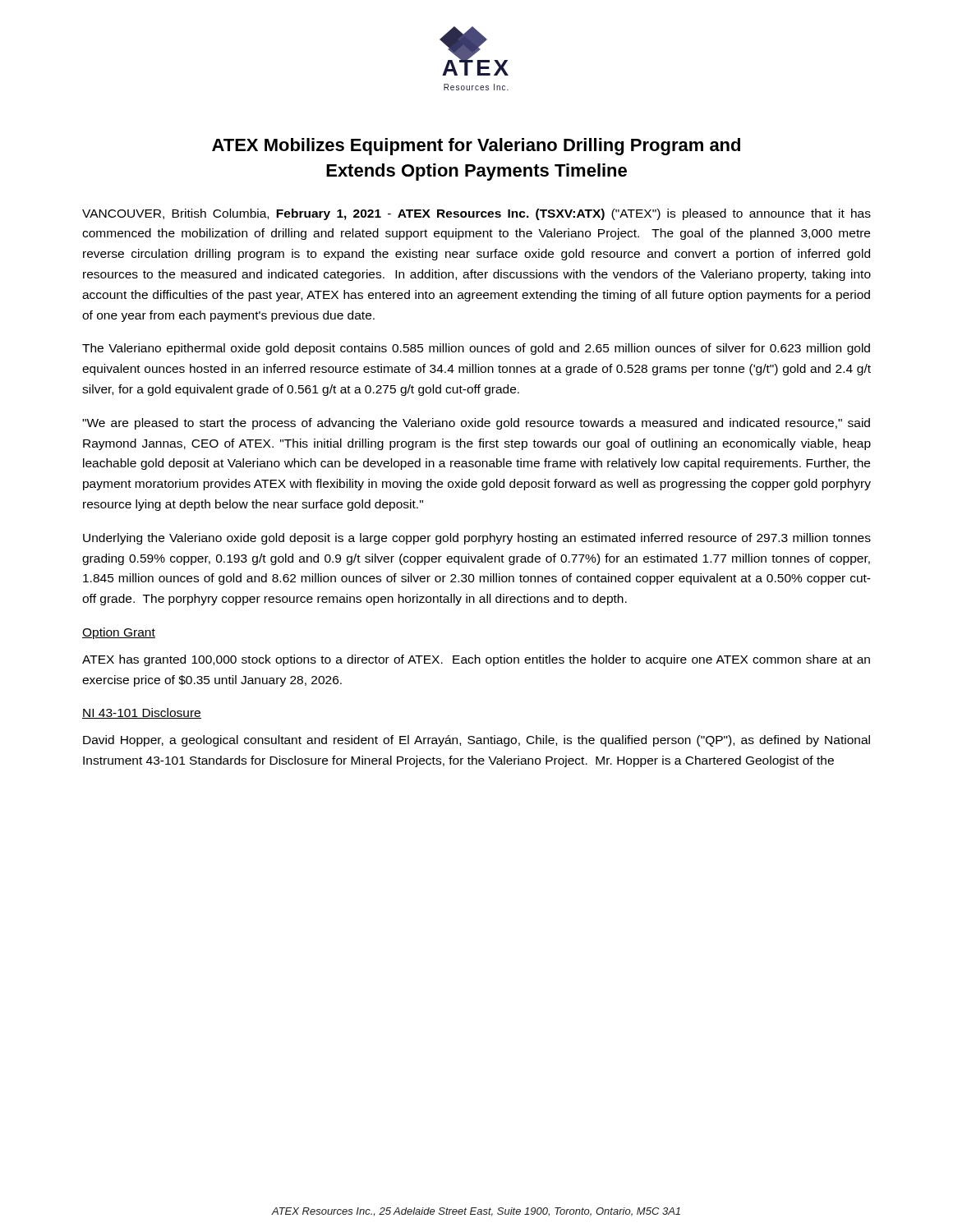Viewport: 953px width, 1232px height.
Task: Navigate to the passage starting "VANCOUVER, British Columbia, February 1, 2021 - ATEX"
Action: point(476,264)
